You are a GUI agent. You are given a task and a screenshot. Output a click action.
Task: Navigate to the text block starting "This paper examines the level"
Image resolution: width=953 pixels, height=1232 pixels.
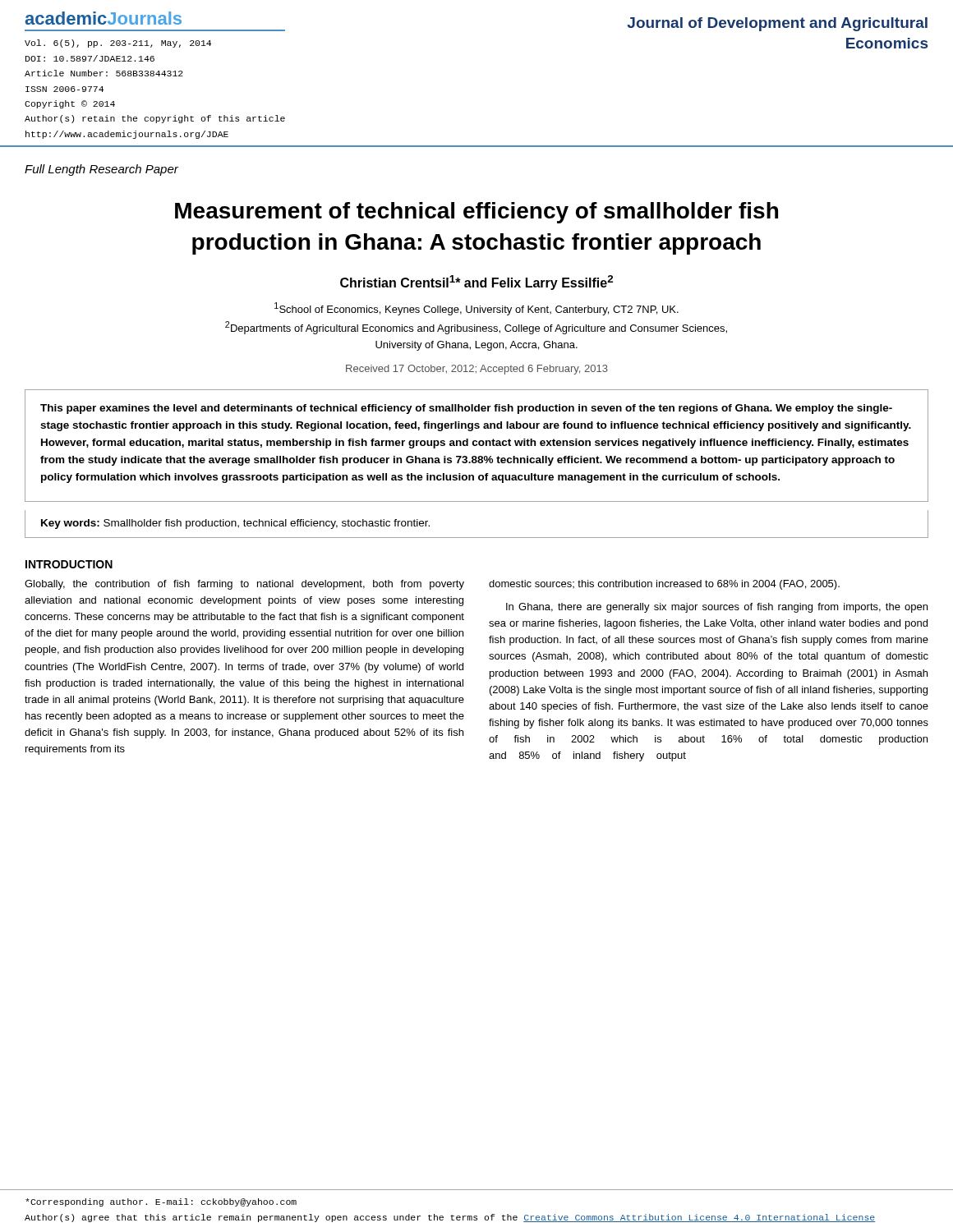(x=476, y=464)
